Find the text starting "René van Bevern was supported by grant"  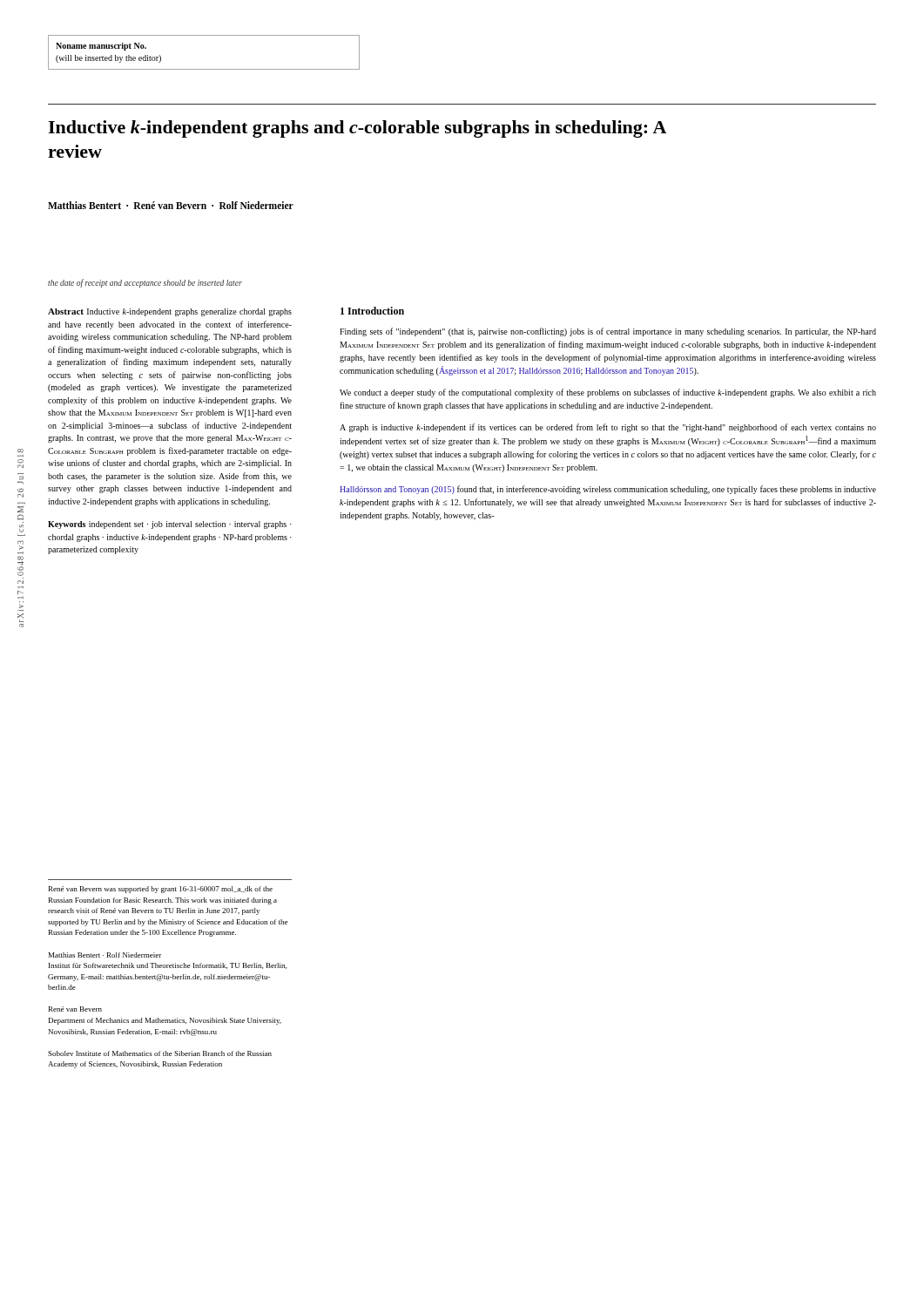168,976
